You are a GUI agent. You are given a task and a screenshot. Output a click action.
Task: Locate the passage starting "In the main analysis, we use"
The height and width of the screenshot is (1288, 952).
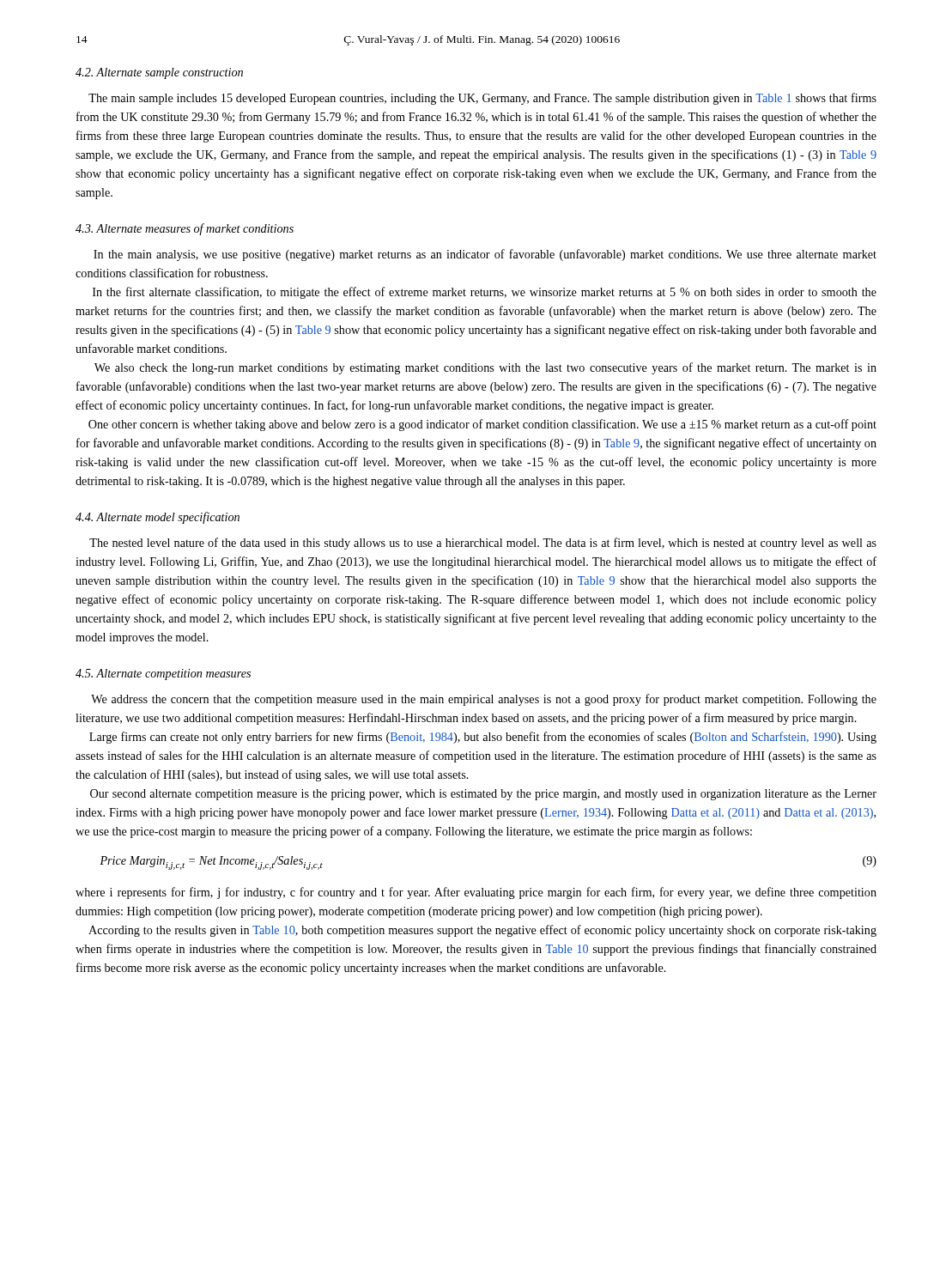[476, 264]
